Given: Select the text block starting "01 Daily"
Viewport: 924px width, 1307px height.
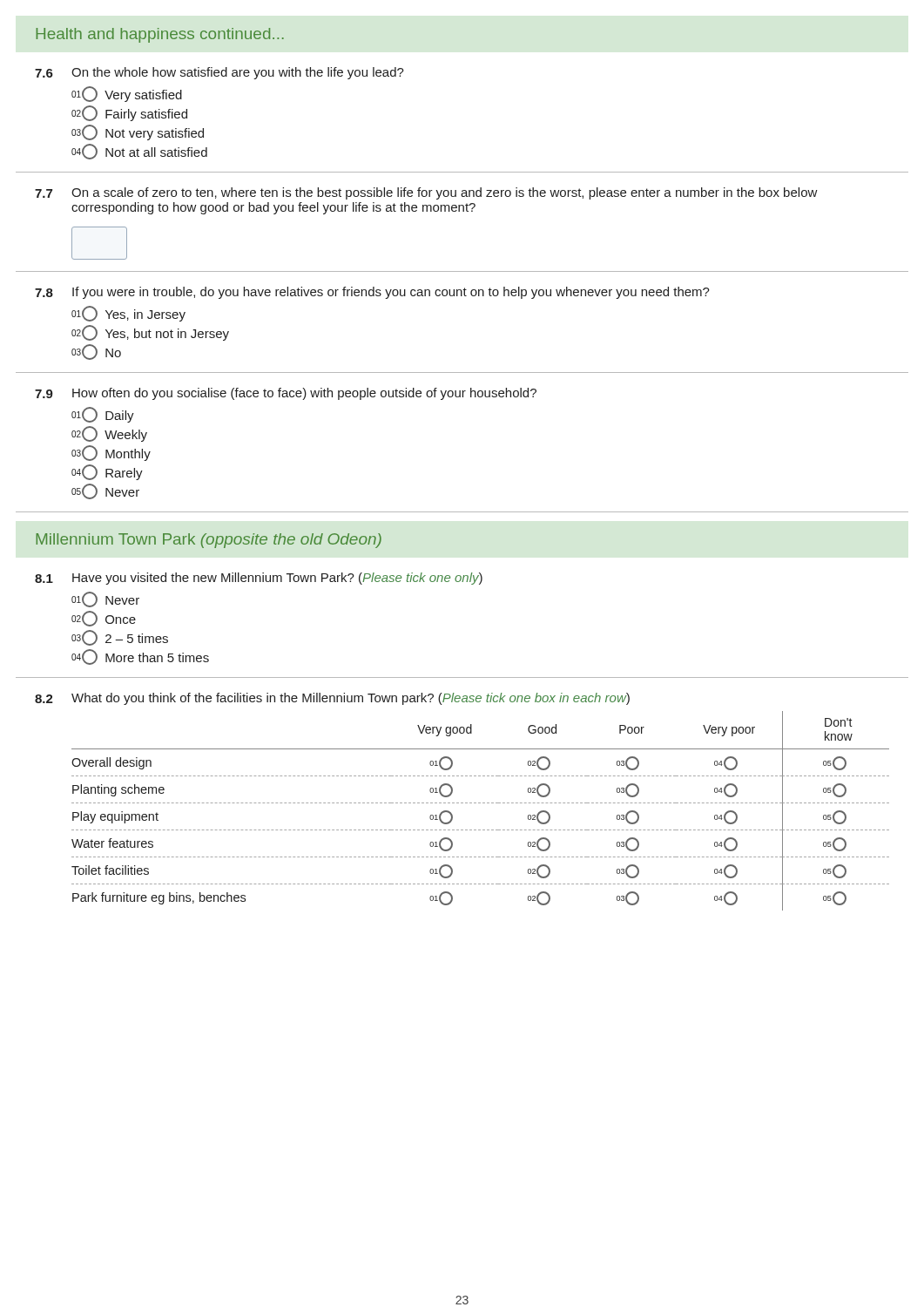Looking at the screenshot, I should (103, 415).
